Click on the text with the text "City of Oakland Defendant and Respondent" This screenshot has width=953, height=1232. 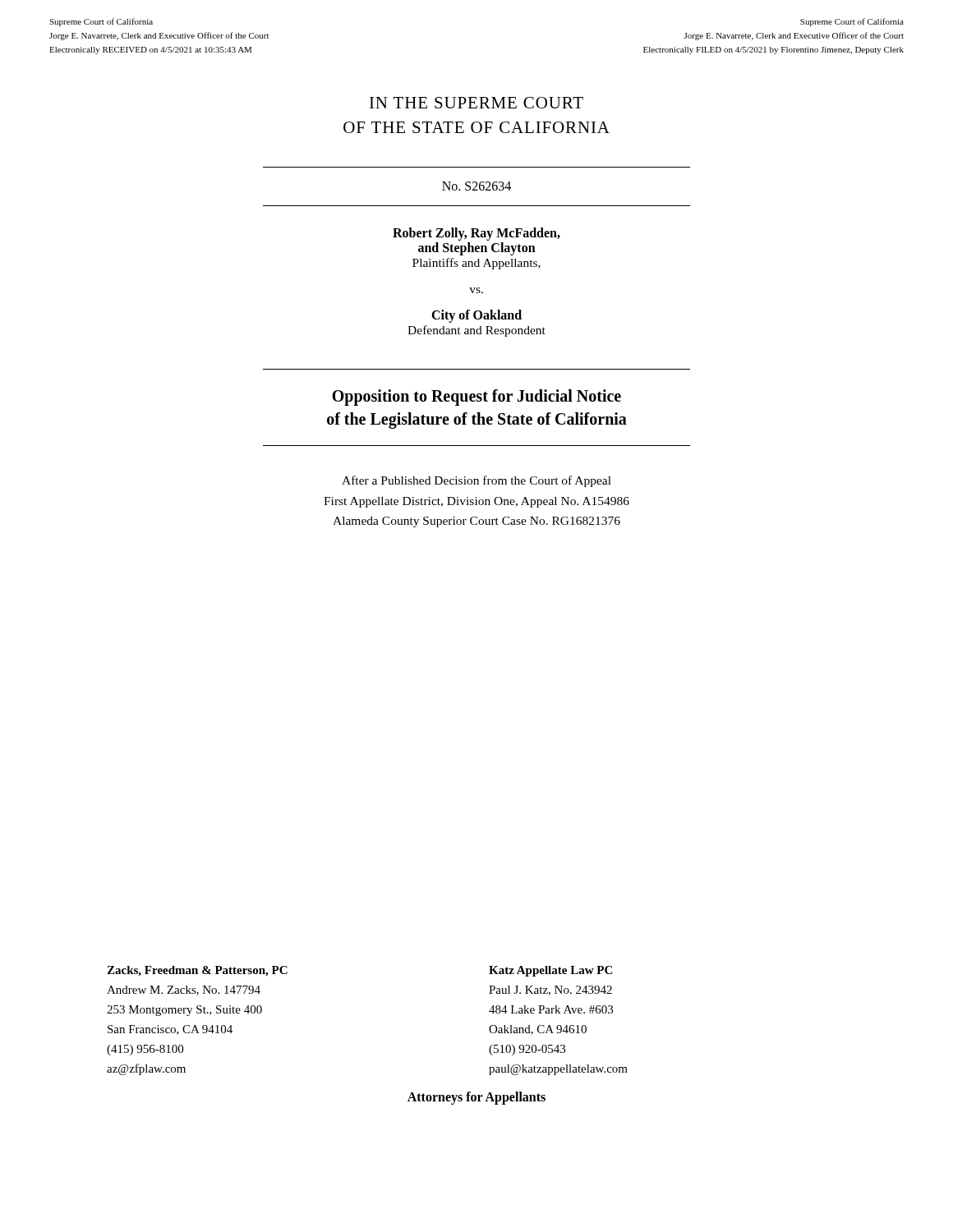pyautogui.click(x=476, y=323)
